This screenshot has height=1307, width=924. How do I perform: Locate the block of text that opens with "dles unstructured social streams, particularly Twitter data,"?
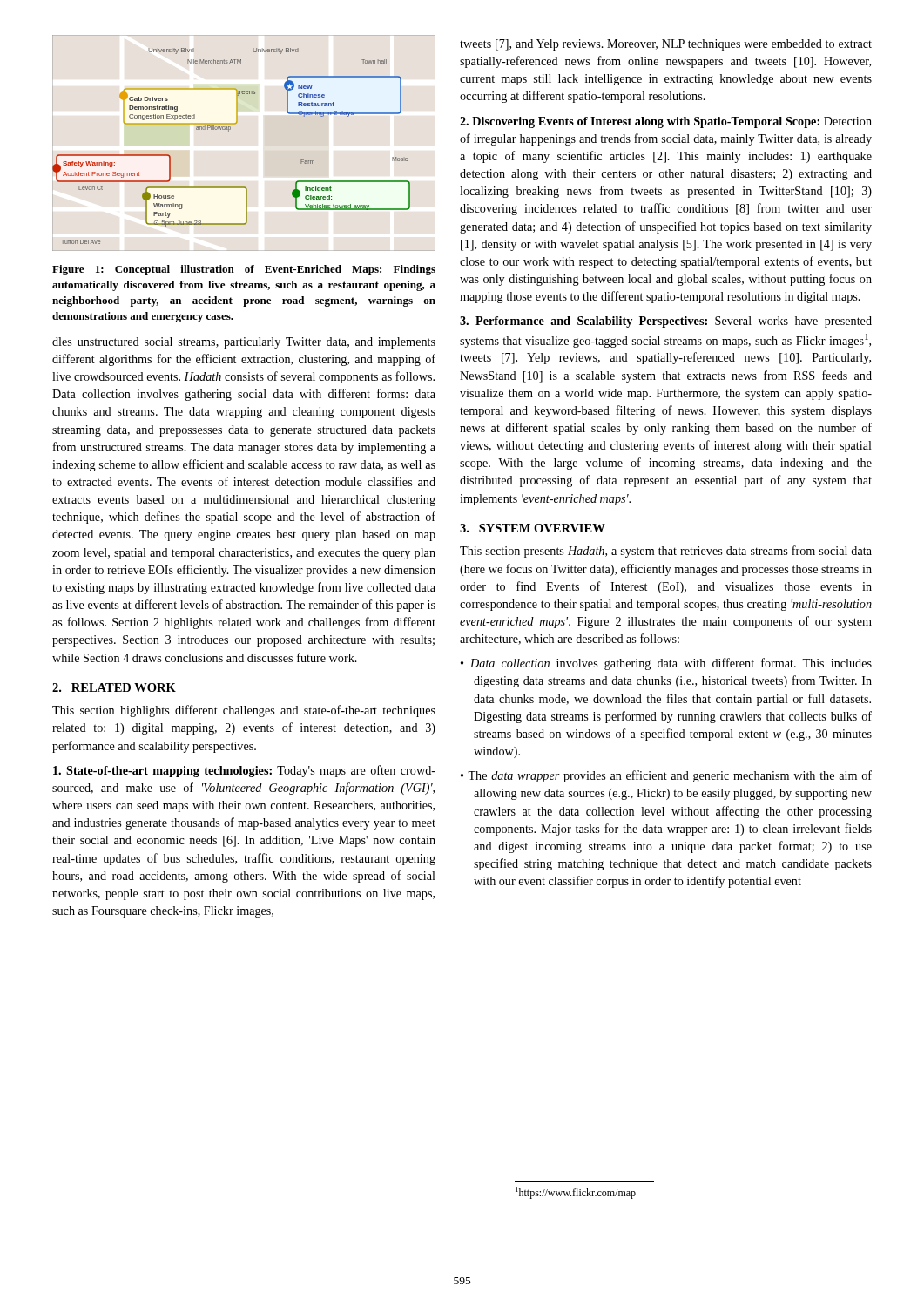(244, 499)
